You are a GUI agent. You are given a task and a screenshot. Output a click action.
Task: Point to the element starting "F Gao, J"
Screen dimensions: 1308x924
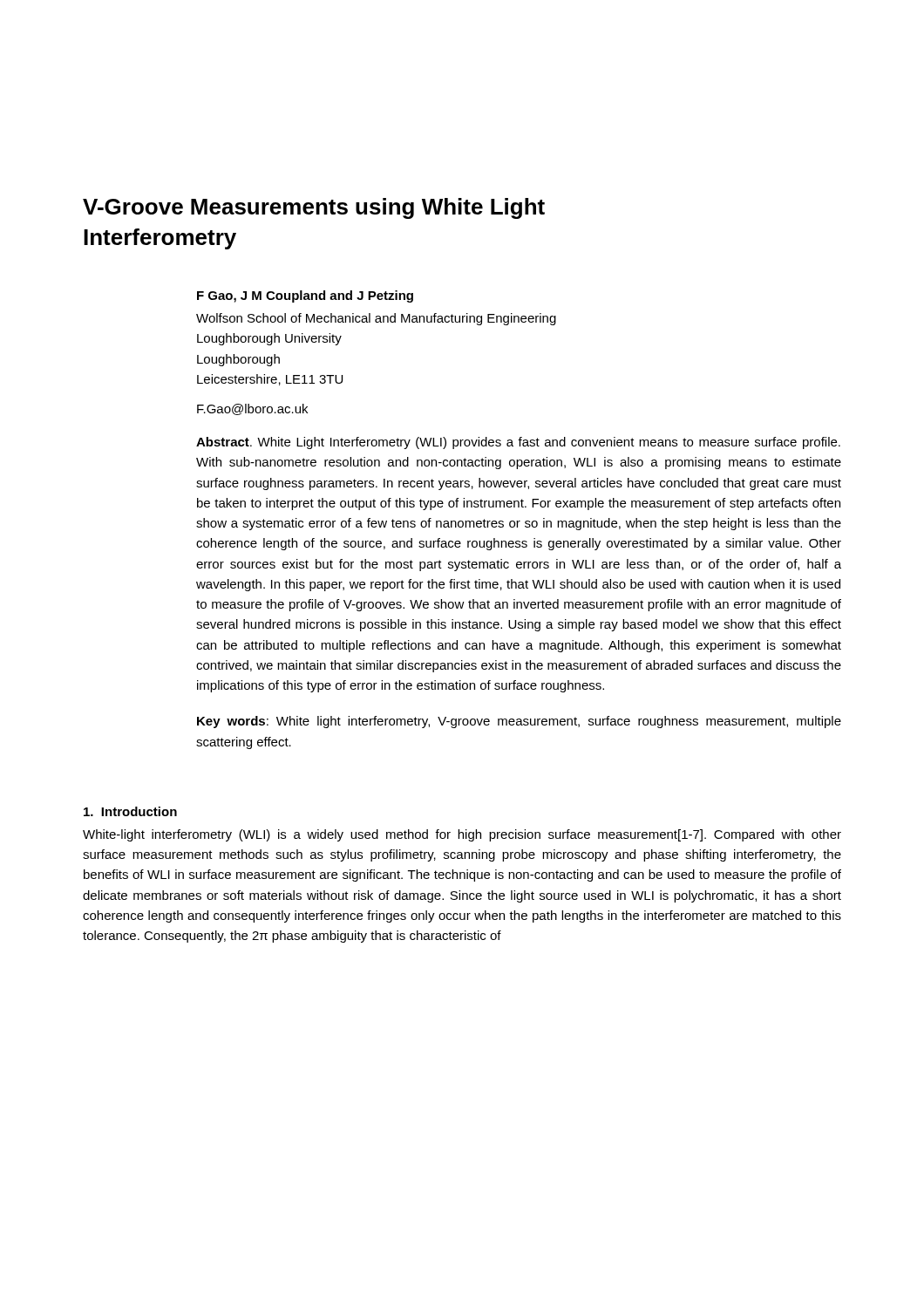point(305,296)
